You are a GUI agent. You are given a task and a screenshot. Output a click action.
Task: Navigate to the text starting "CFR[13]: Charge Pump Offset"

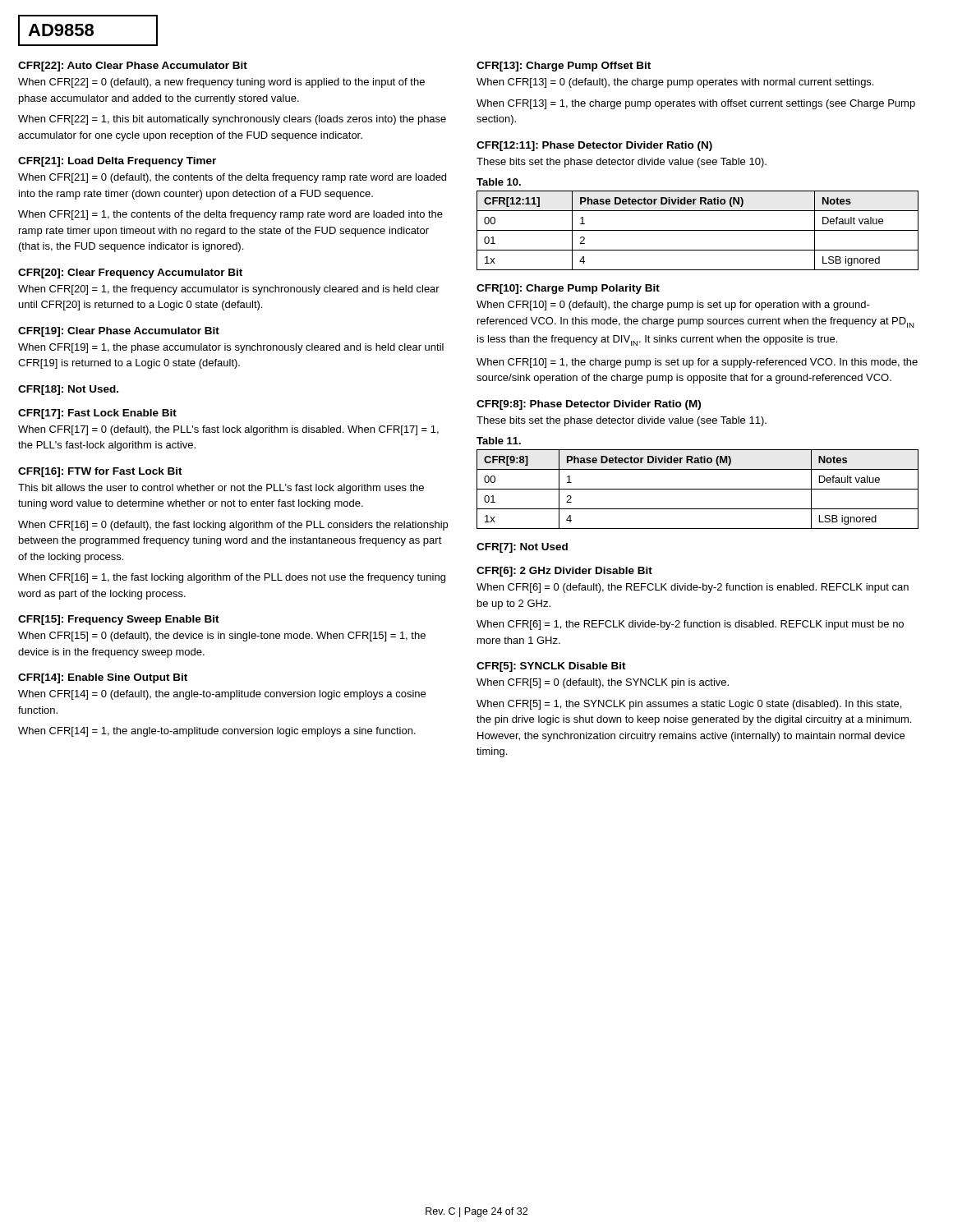click(564, 65)
